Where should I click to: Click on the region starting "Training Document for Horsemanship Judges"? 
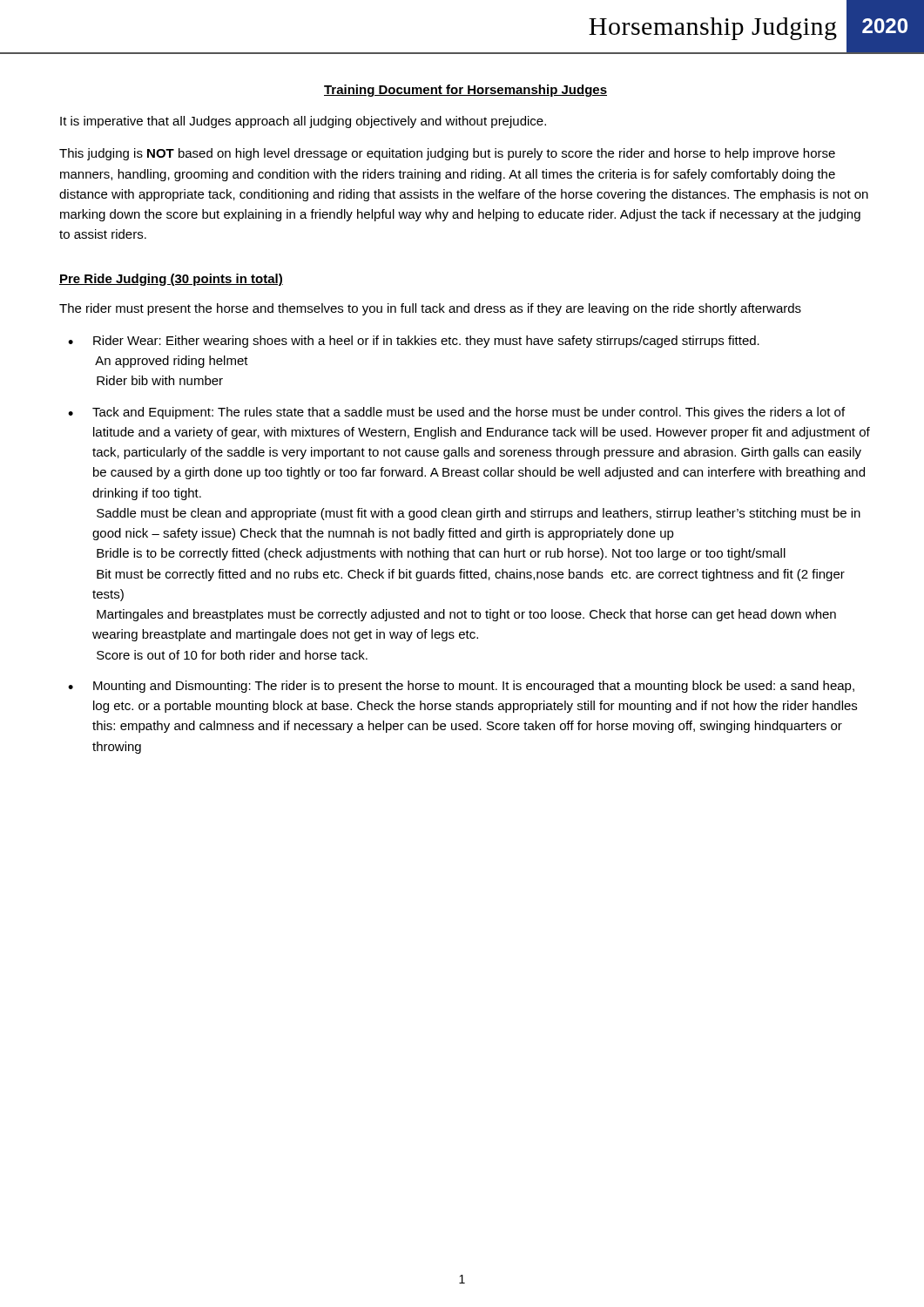tap(466, 89)
